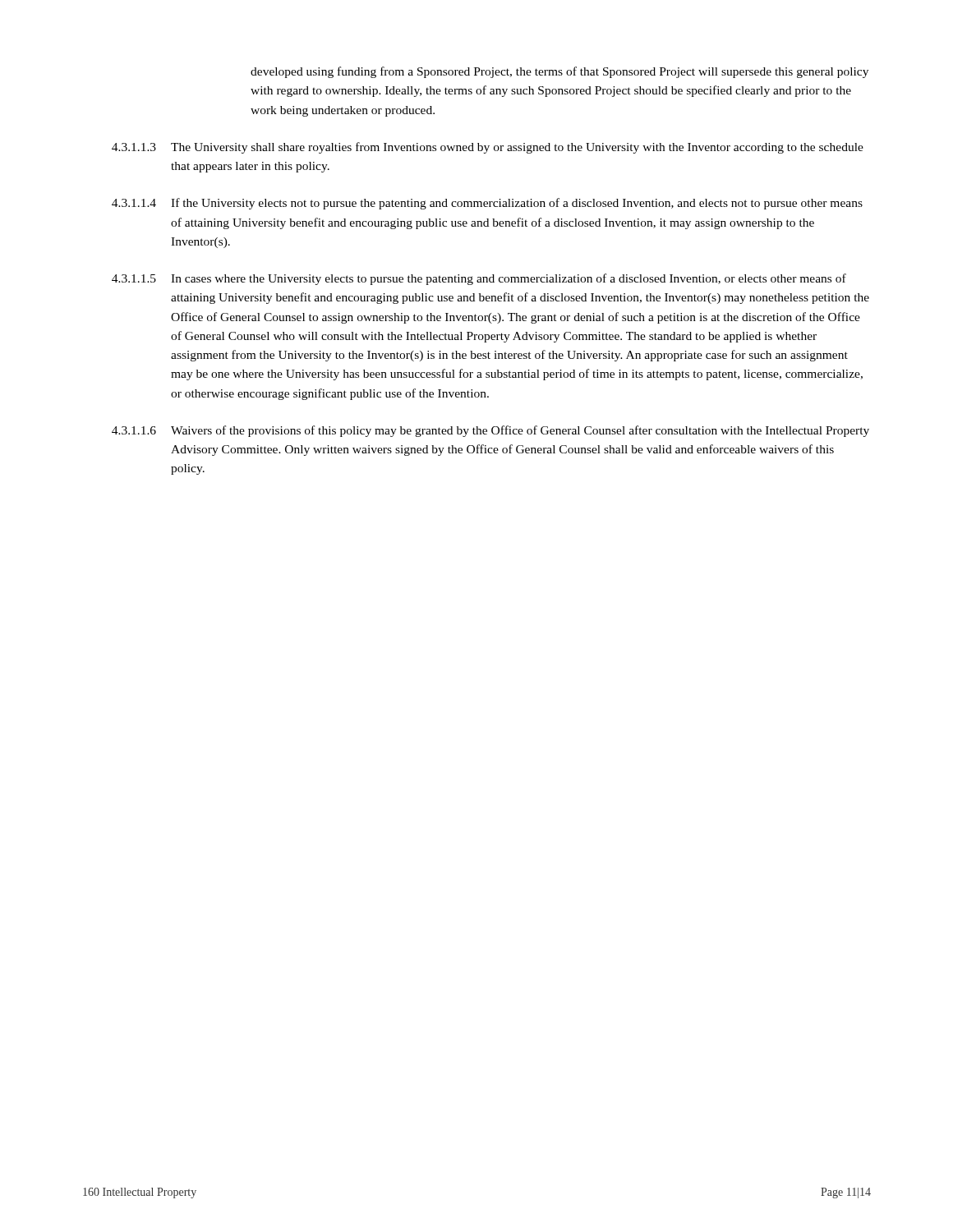This screenshot has width=953, height=1232.
Task: Select the text block with the text "developed using funding from a"
Action: [560, 90]
